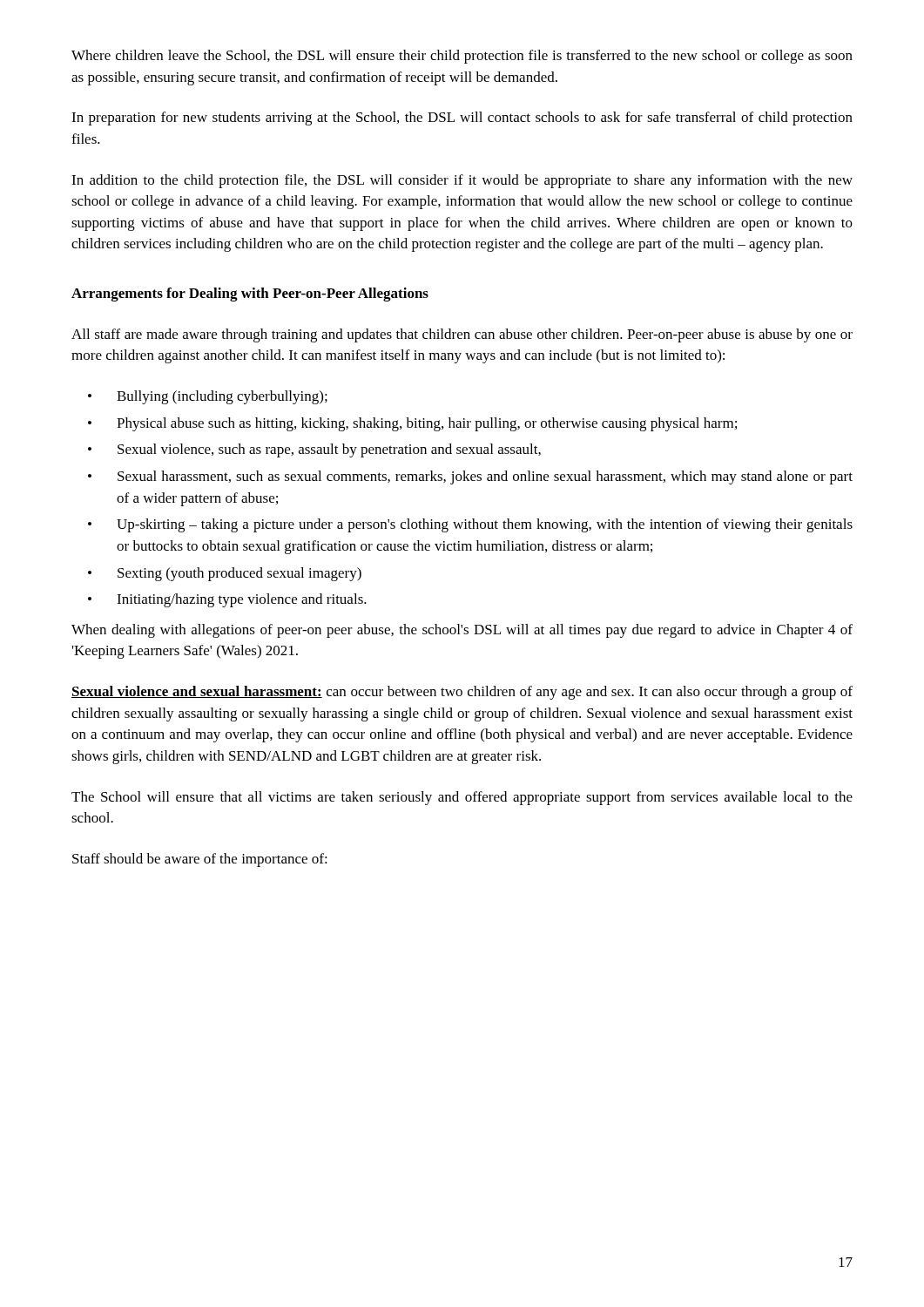The width and height of the screenshot is (924, 1307).
Task: Select the text block containing "When dealing with allegations of"
Action: 462,640
